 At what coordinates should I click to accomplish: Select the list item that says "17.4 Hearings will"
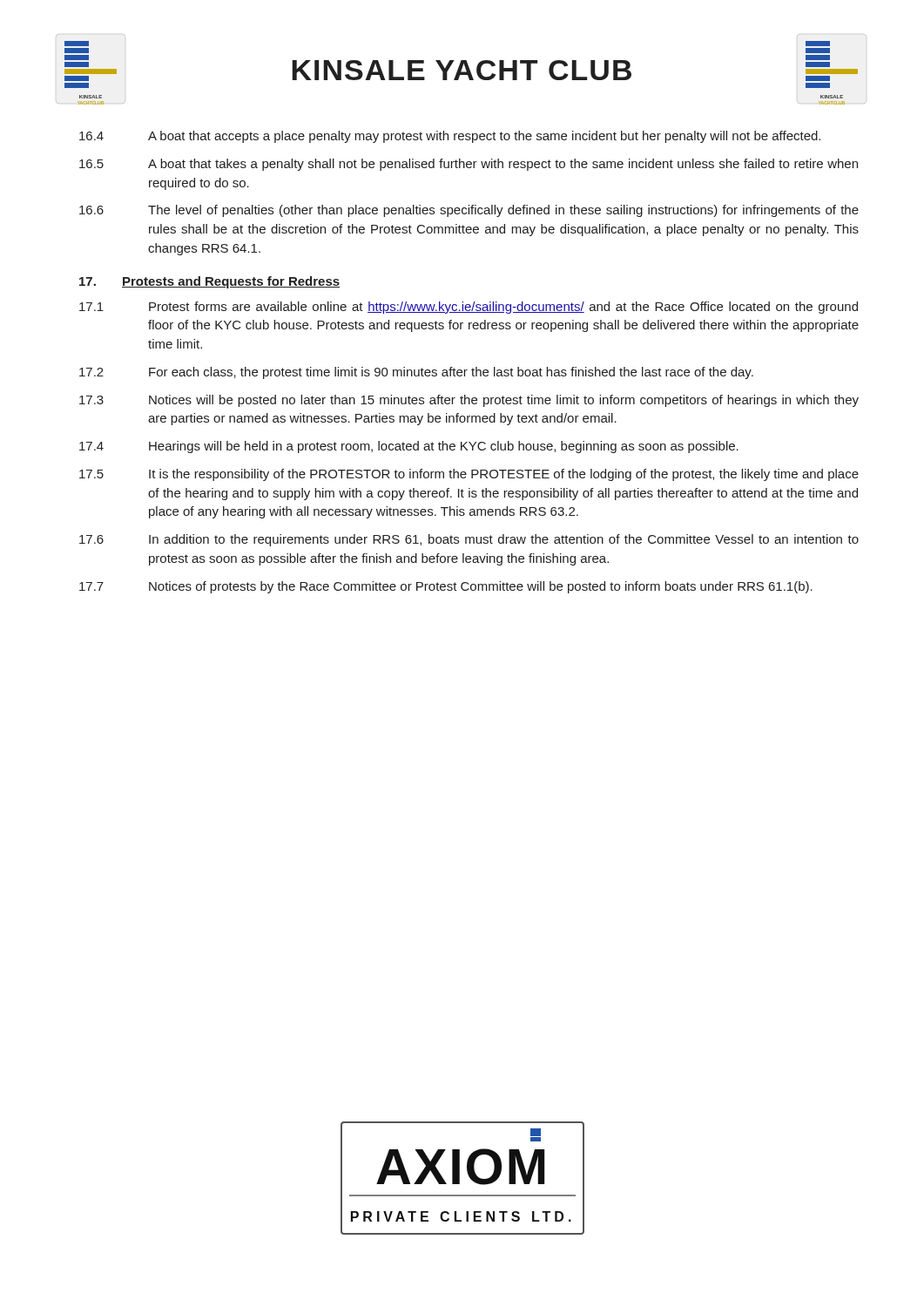(469, 446)
